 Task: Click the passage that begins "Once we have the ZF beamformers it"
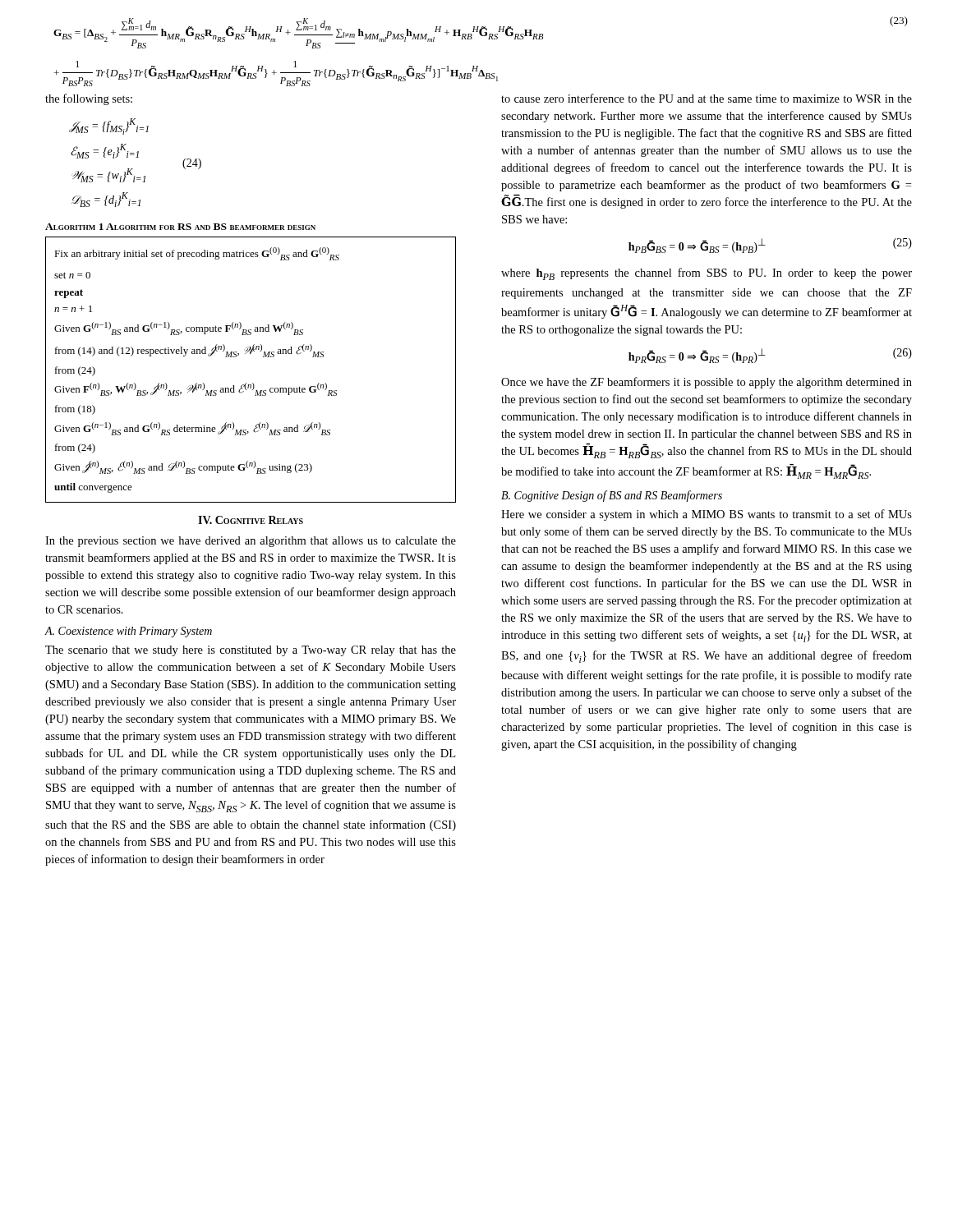tap(707, 428)
